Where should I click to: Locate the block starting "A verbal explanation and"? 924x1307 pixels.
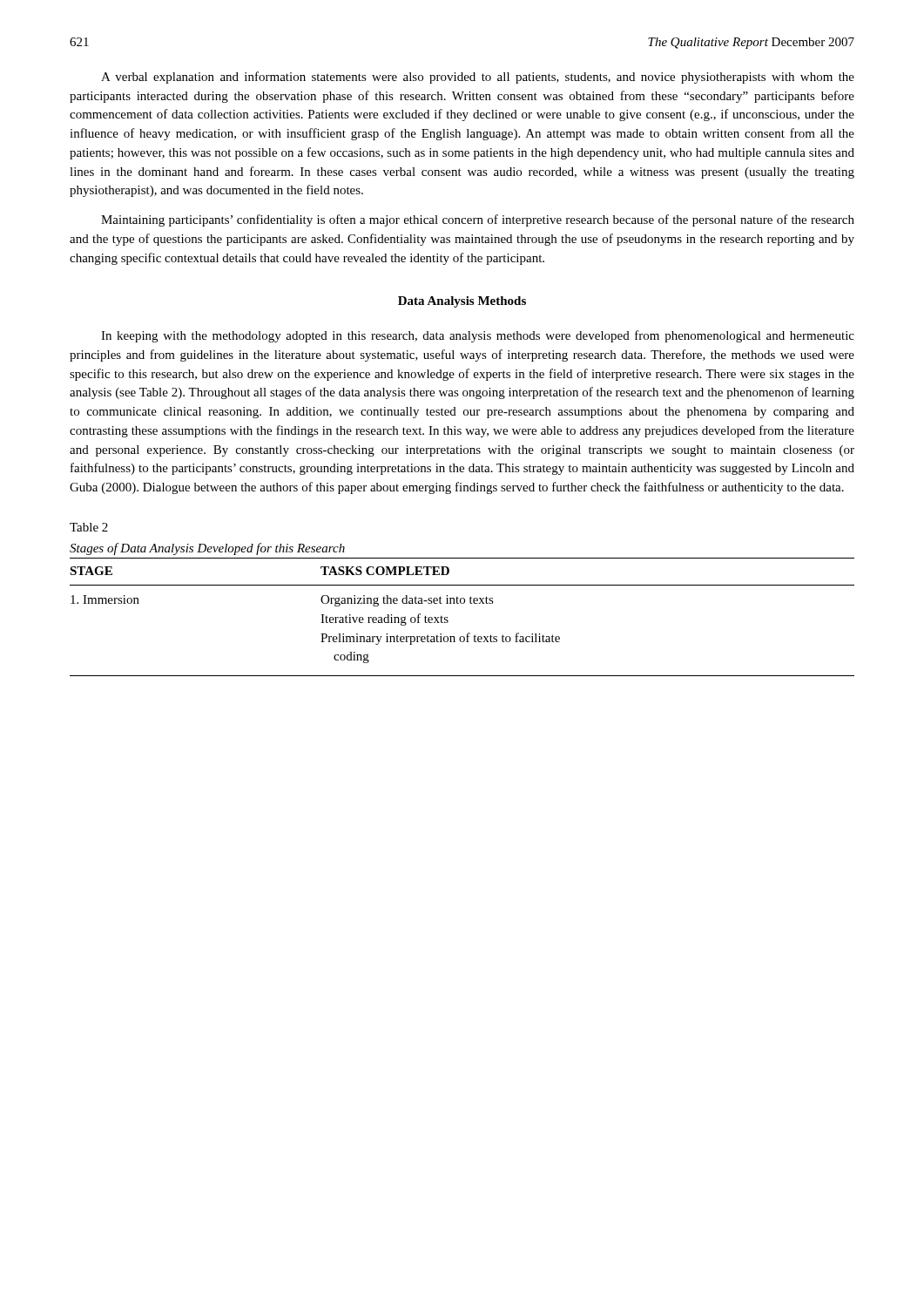click(x=462, y=133)
